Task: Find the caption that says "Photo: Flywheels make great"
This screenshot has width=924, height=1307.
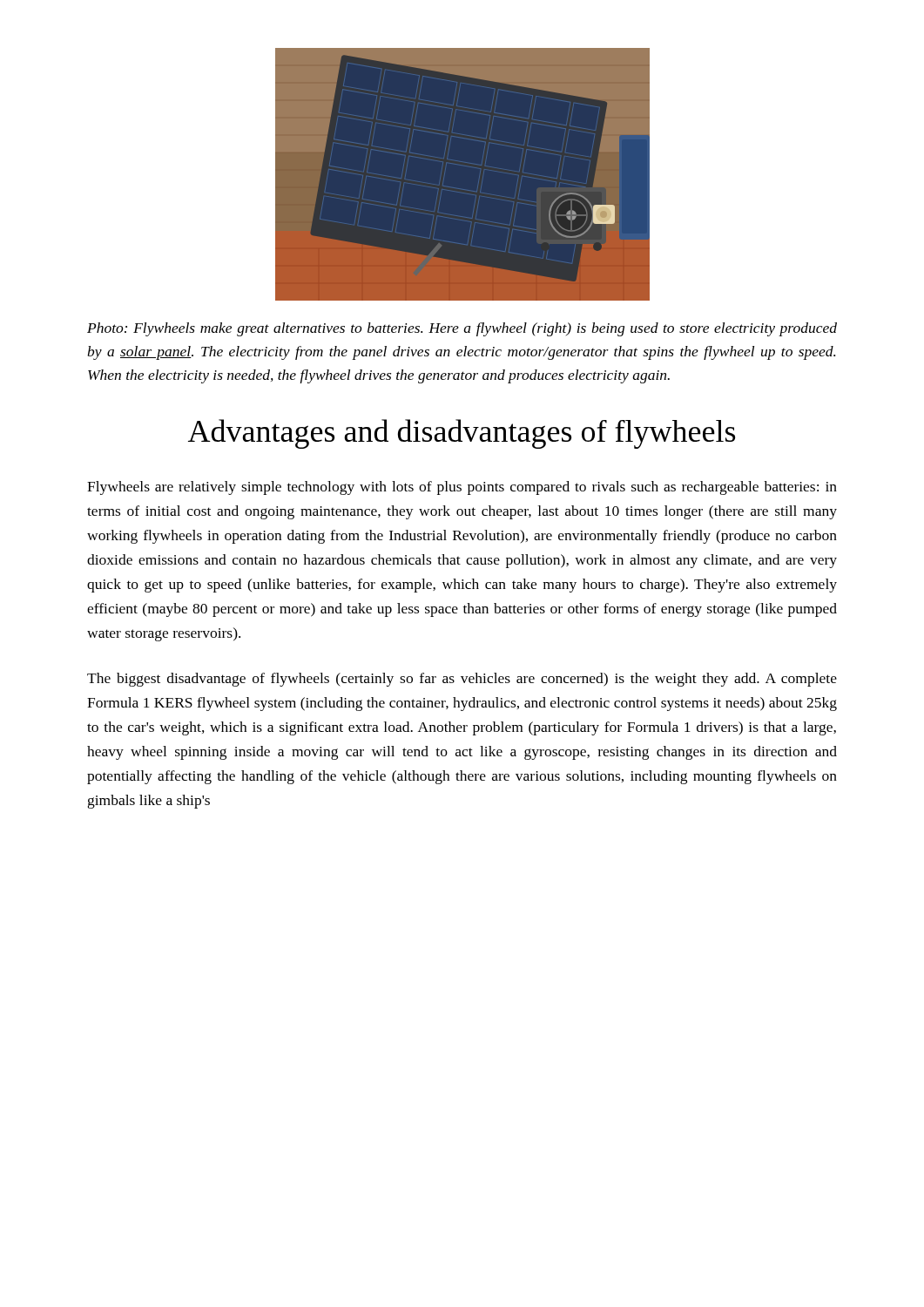Action: pos(462,351)
